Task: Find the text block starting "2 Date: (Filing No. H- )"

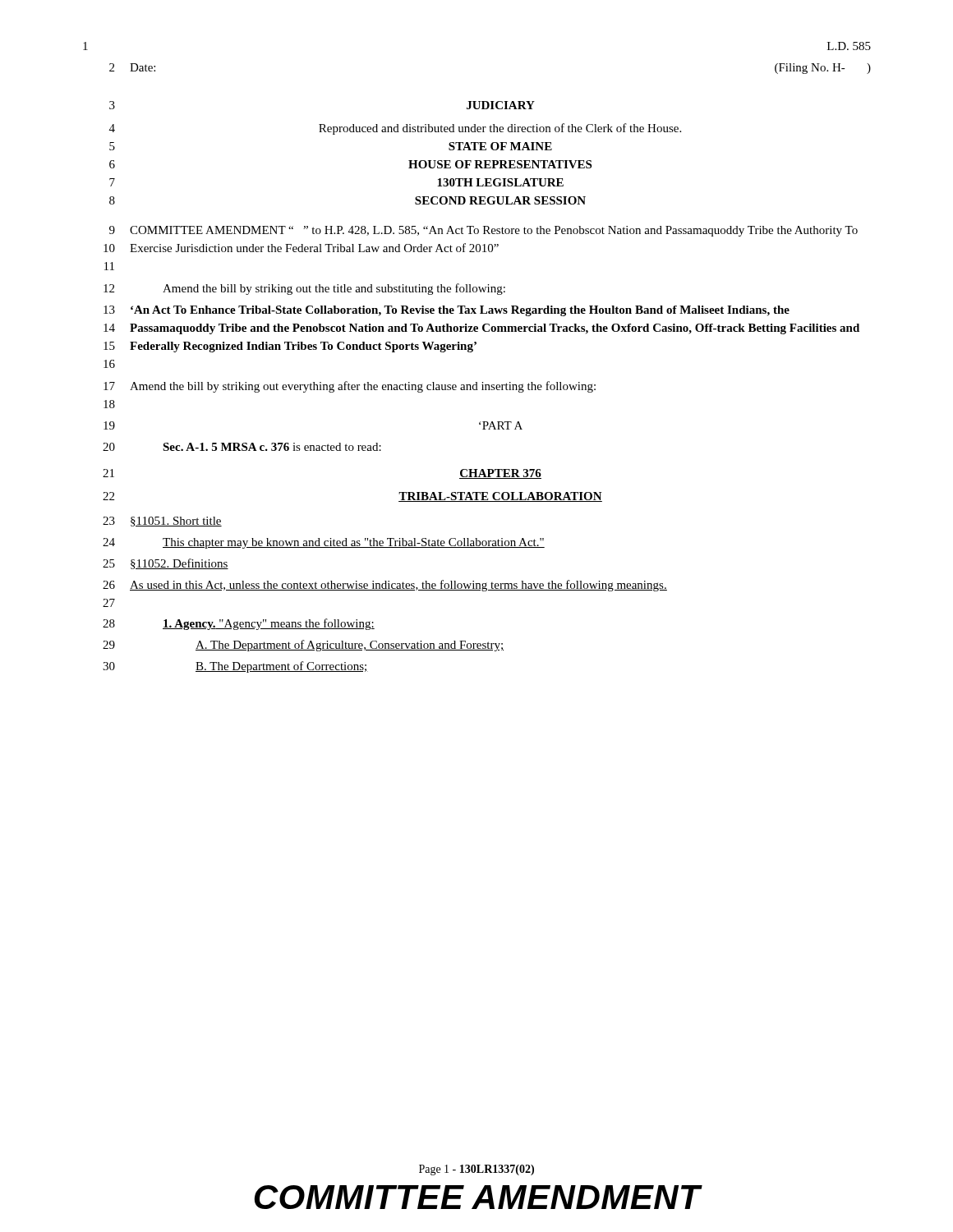Action: (x=137, y=69)
